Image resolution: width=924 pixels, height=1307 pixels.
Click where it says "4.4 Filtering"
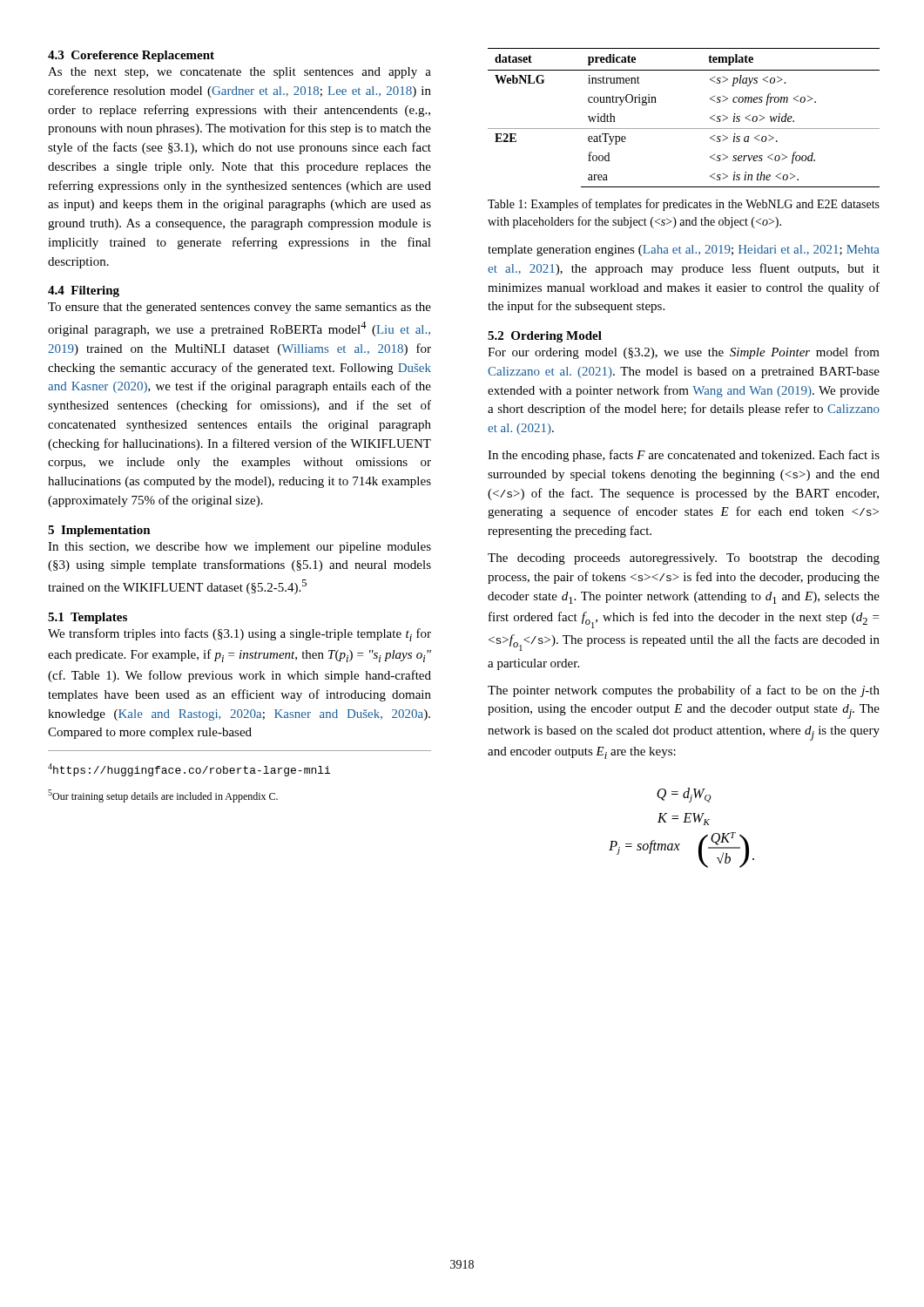pyautogui.click(x=84, y=290)
